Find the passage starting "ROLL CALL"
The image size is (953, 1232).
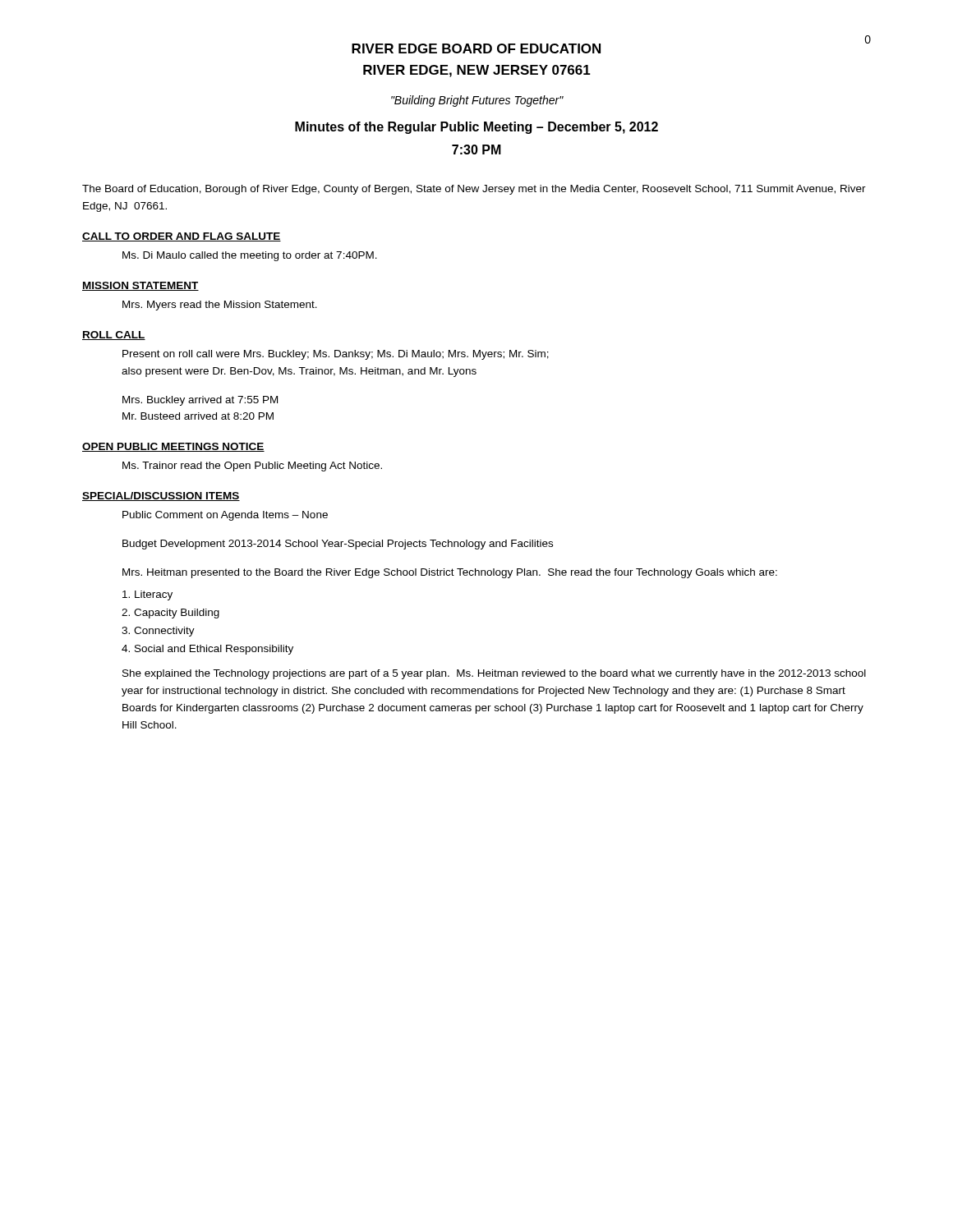coord(113,334)
